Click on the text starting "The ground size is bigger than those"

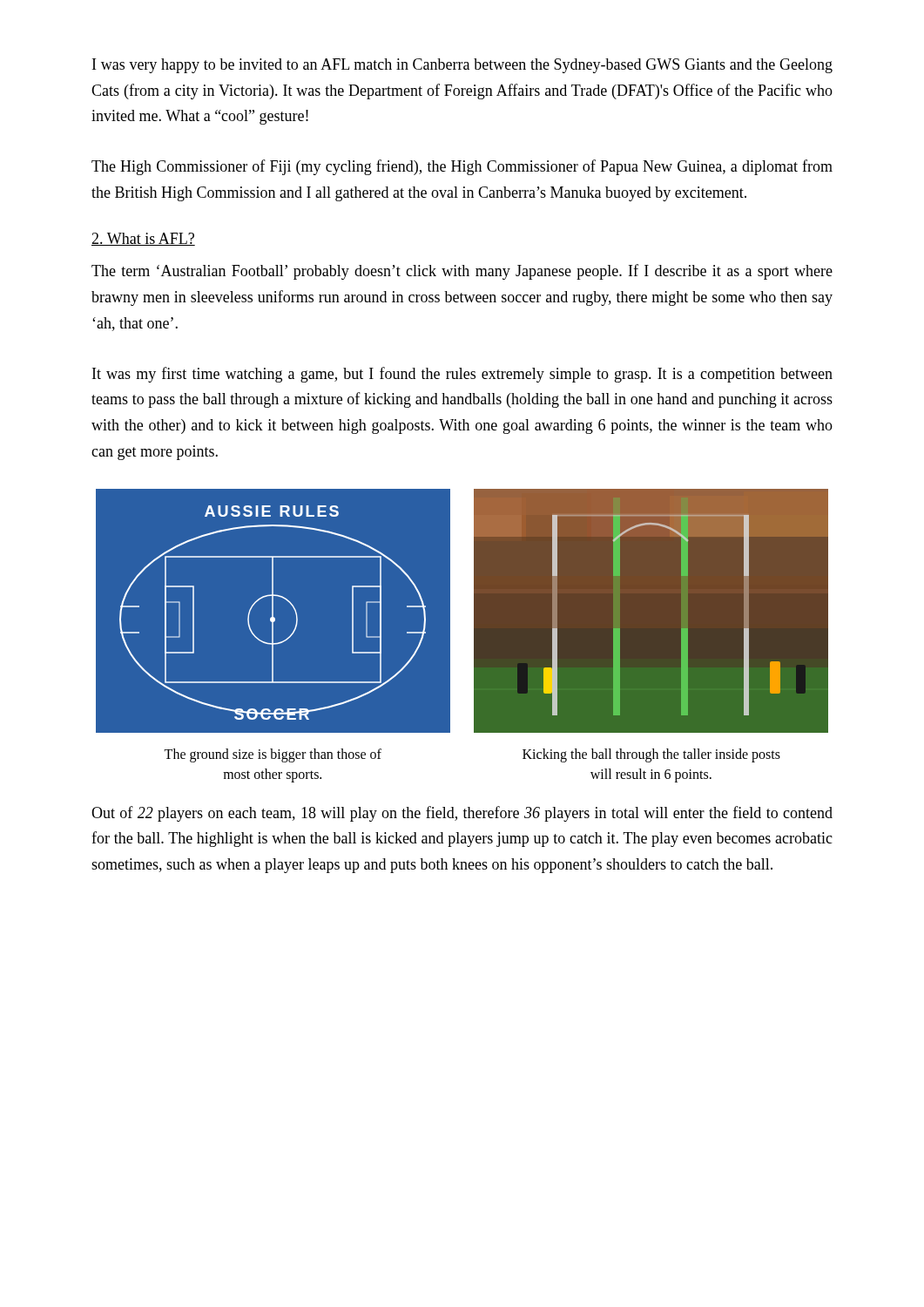[273, 764]
